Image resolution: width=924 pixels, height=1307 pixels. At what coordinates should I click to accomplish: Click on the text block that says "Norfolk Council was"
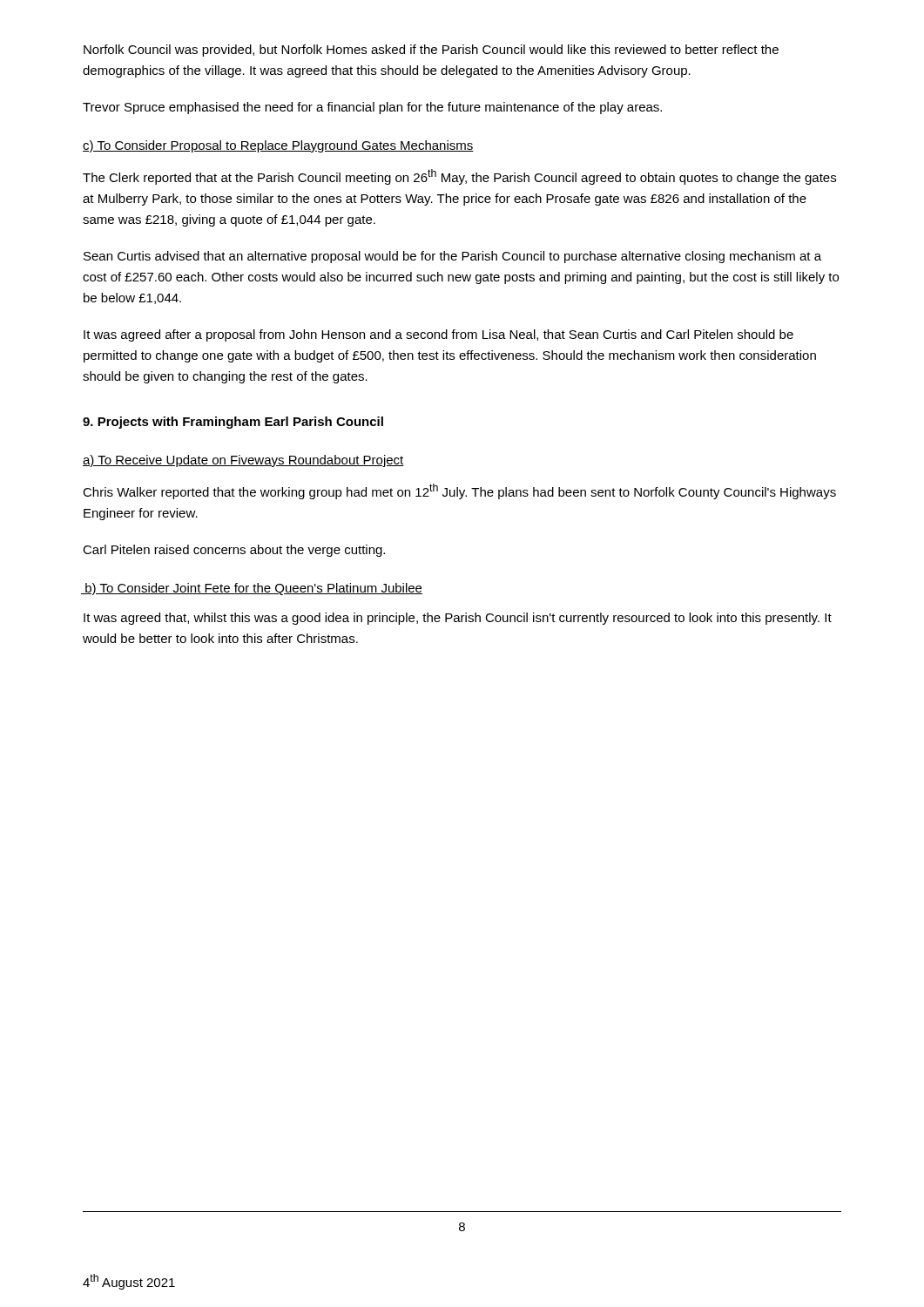pyautogui.click(x=431, y=60)
